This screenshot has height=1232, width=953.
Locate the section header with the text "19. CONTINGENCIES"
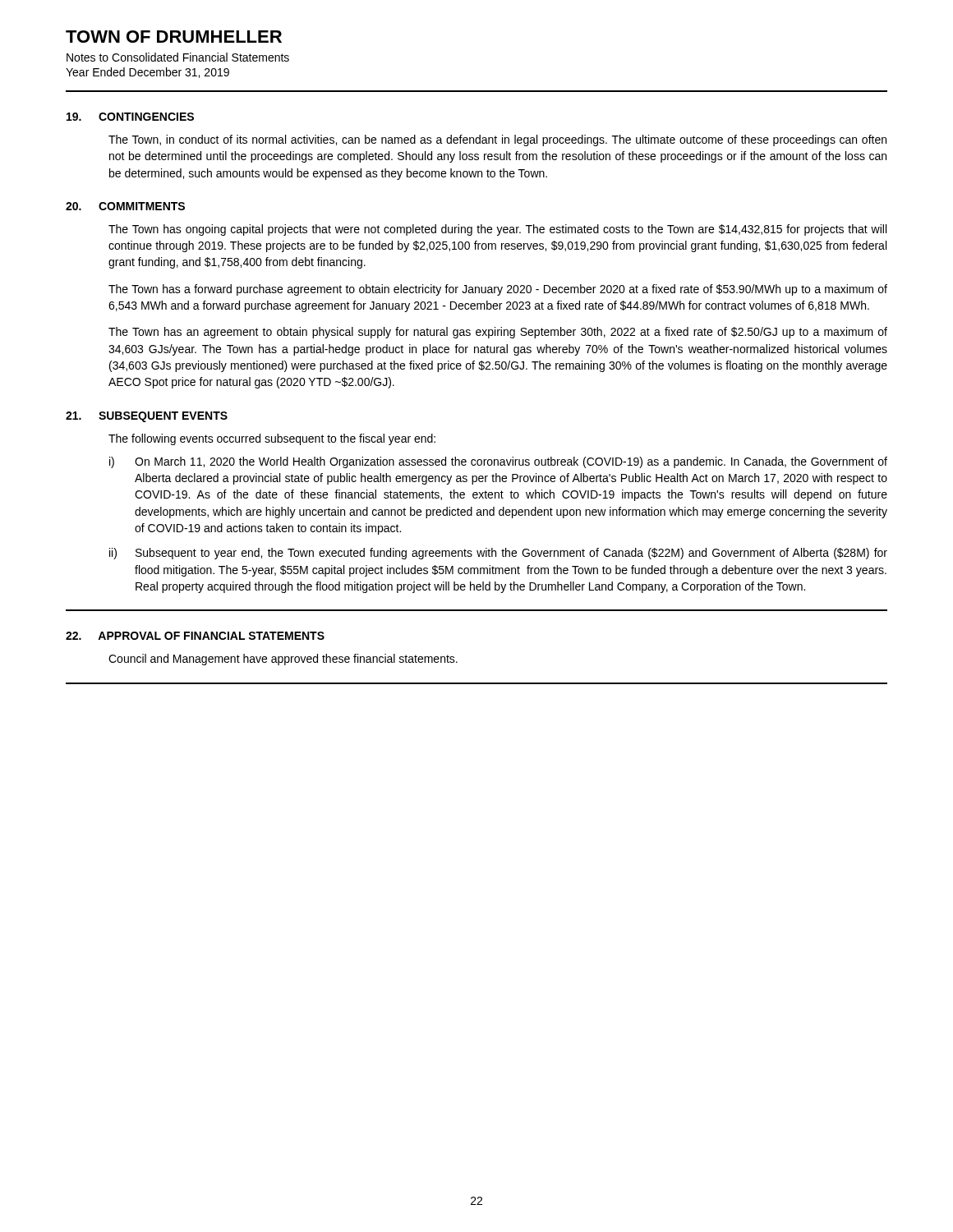coord(130,117)
